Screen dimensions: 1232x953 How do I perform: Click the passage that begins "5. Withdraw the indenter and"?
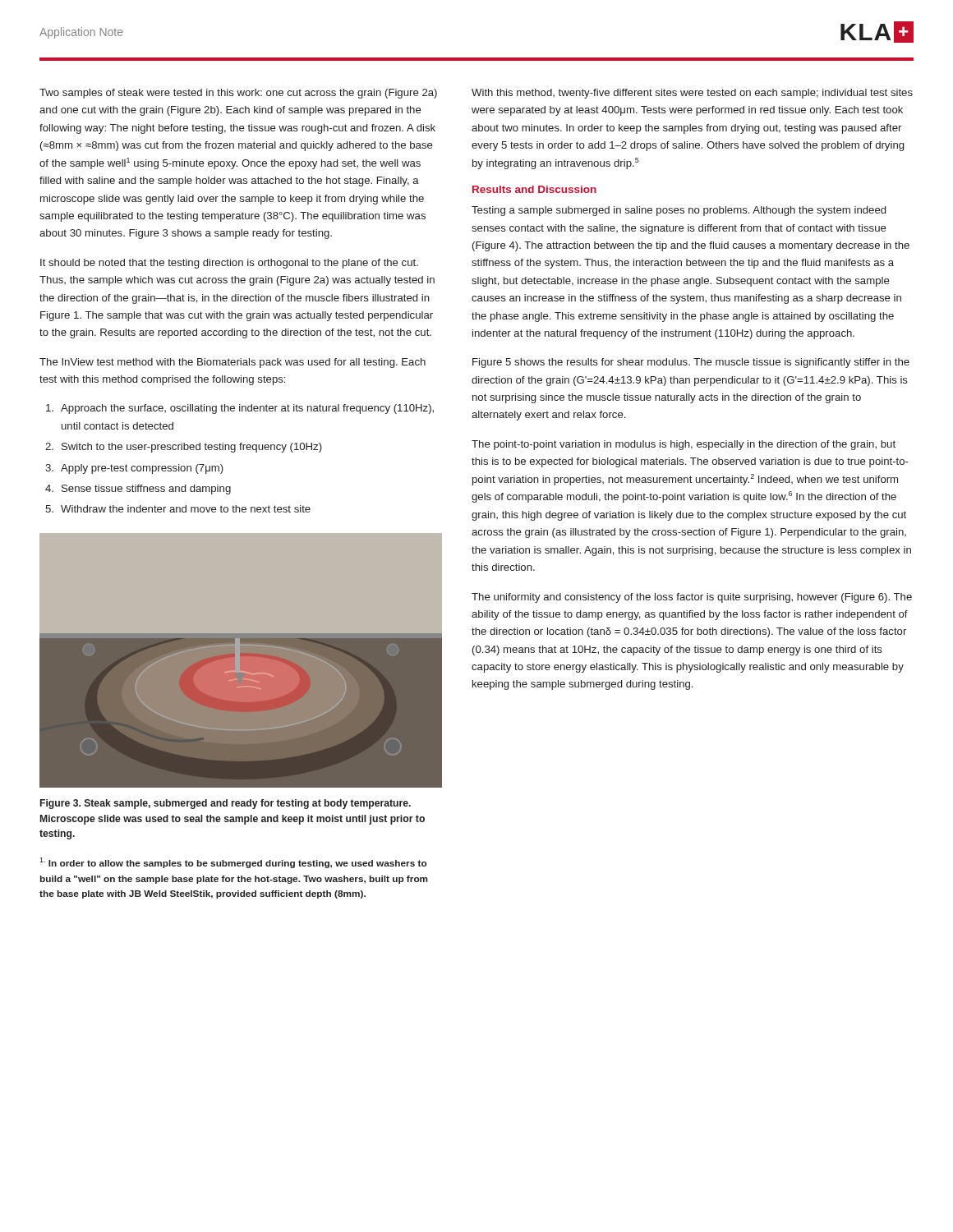[175, 509]
